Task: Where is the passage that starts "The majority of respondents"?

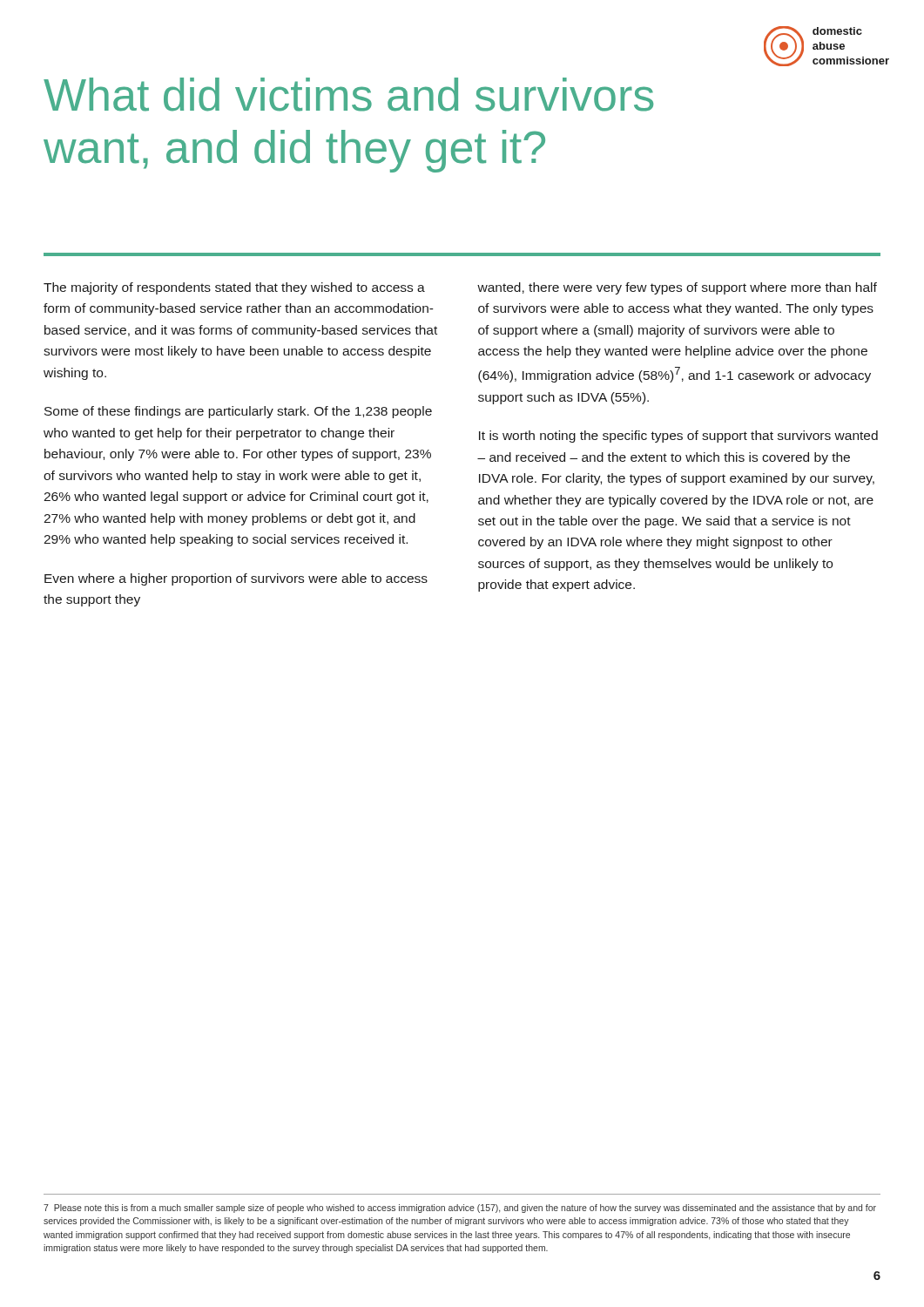Action: (x=245, y=444)
